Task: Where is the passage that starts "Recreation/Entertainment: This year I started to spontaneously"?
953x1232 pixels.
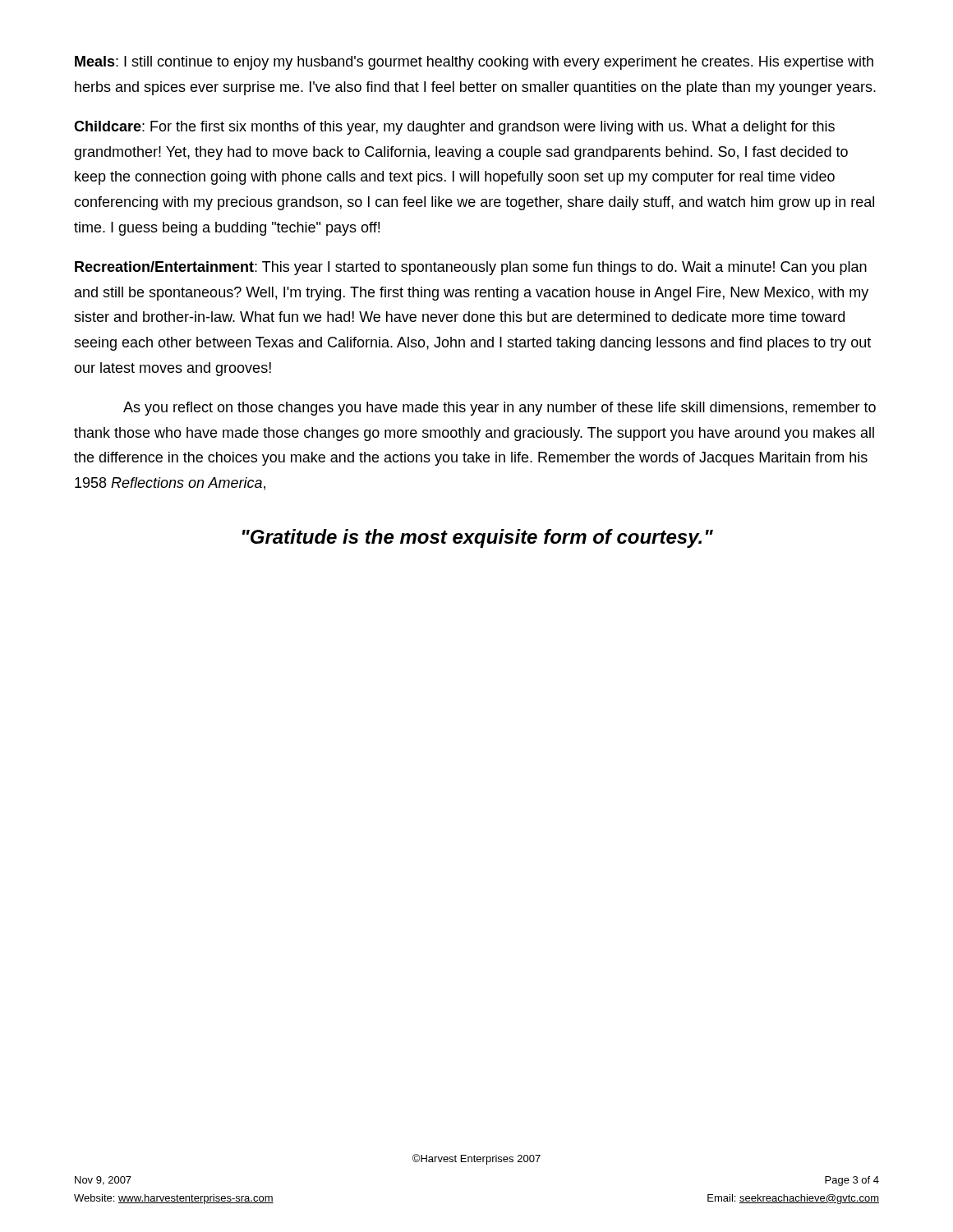Action: pyautogui.click(x=472, y=317)
